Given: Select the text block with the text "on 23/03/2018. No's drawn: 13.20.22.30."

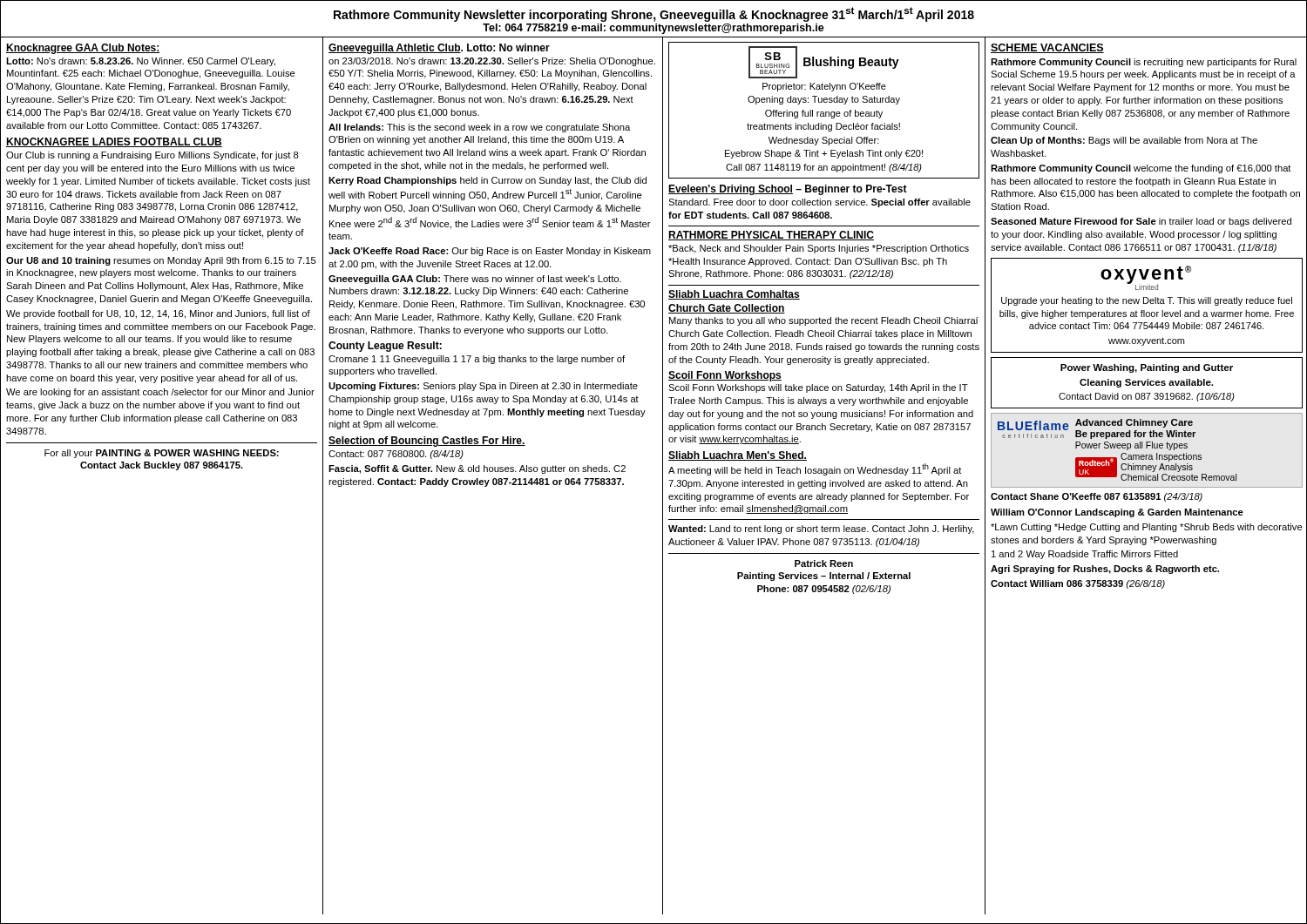Looking at the screenshot, I should pyautogui.click(x=493, y=196).
